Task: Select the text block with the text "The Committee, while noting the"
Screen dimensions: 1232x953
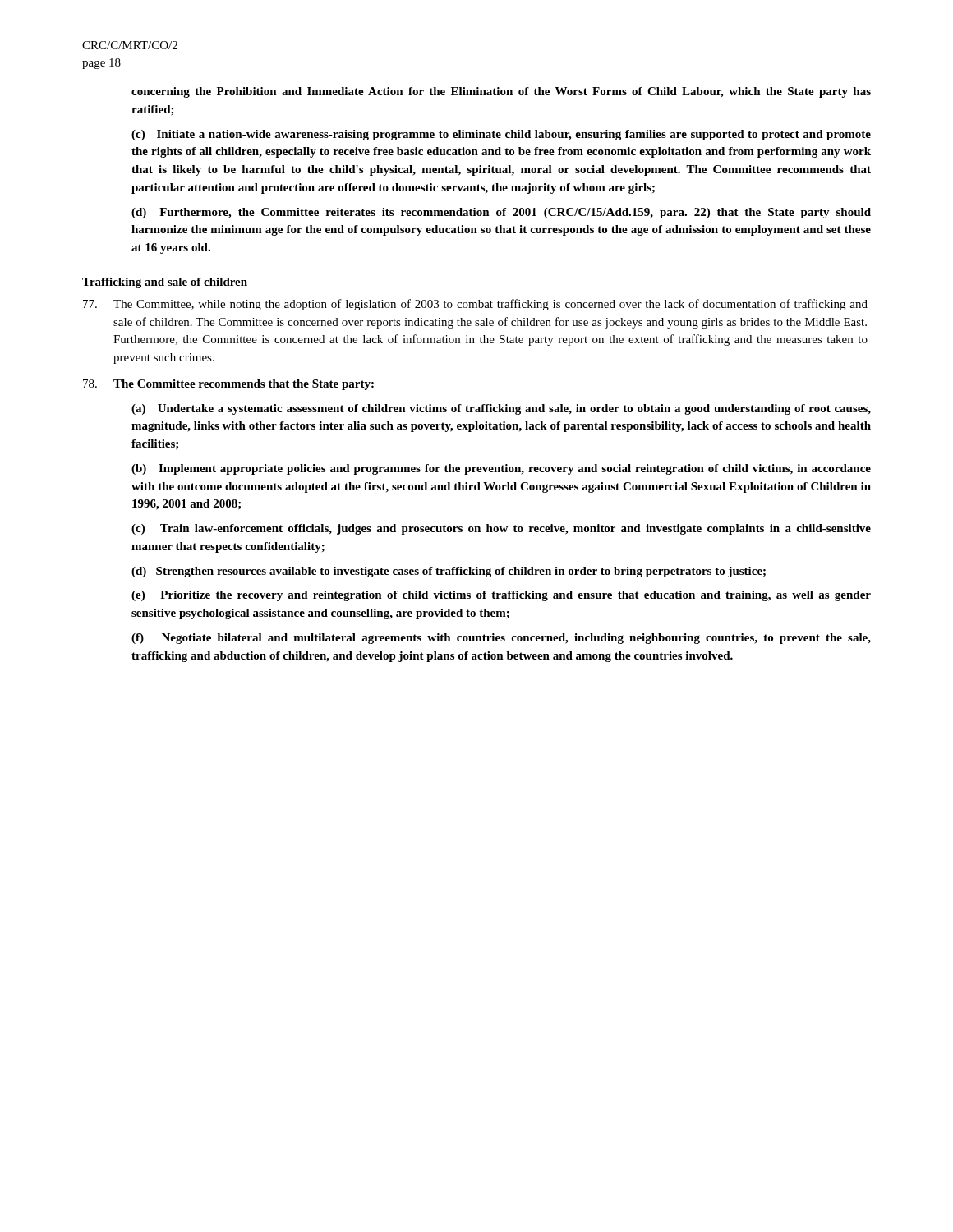Action: click(x=475, y=331)
